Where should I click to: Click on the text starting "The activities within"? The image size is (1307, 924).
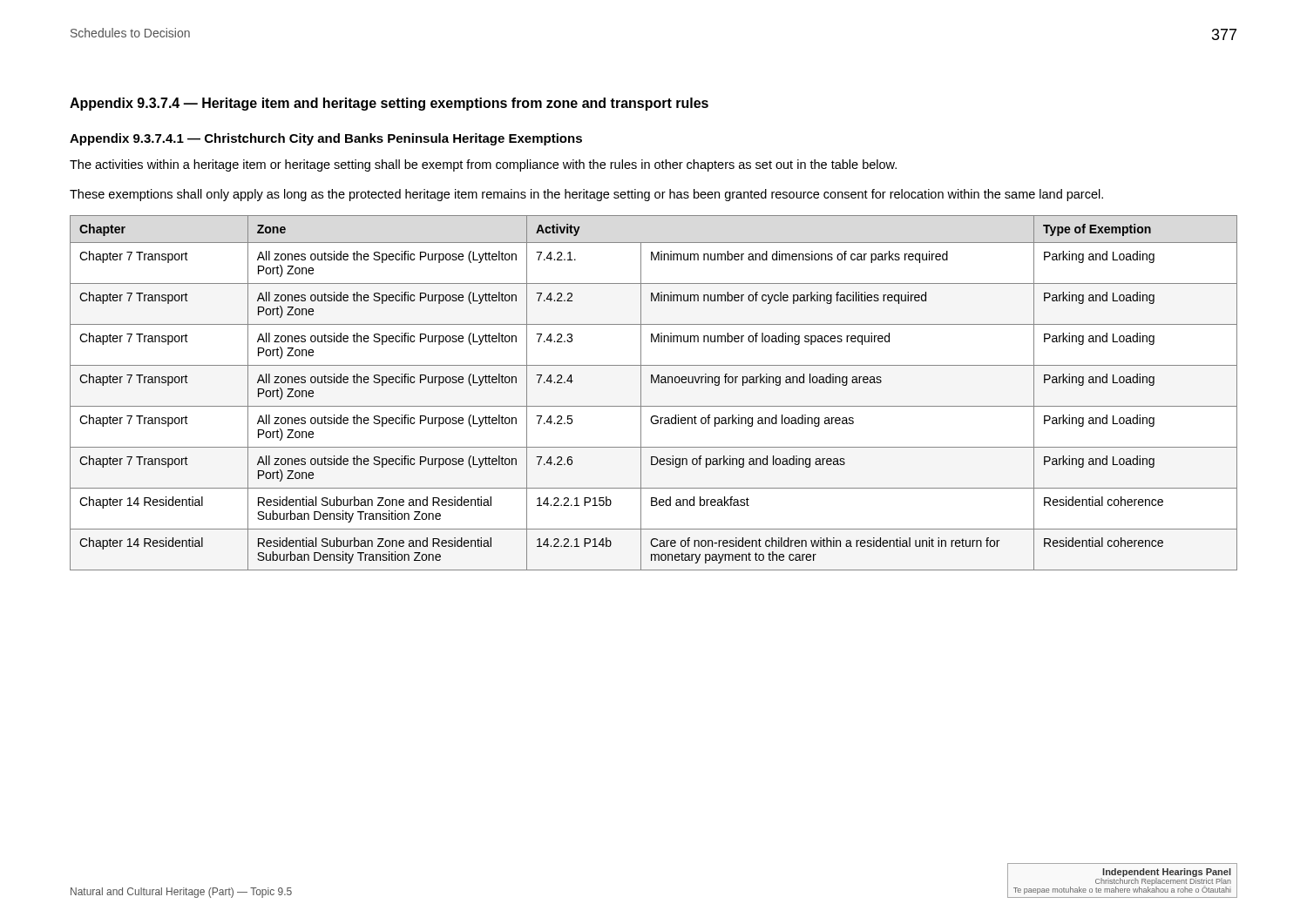484,165
